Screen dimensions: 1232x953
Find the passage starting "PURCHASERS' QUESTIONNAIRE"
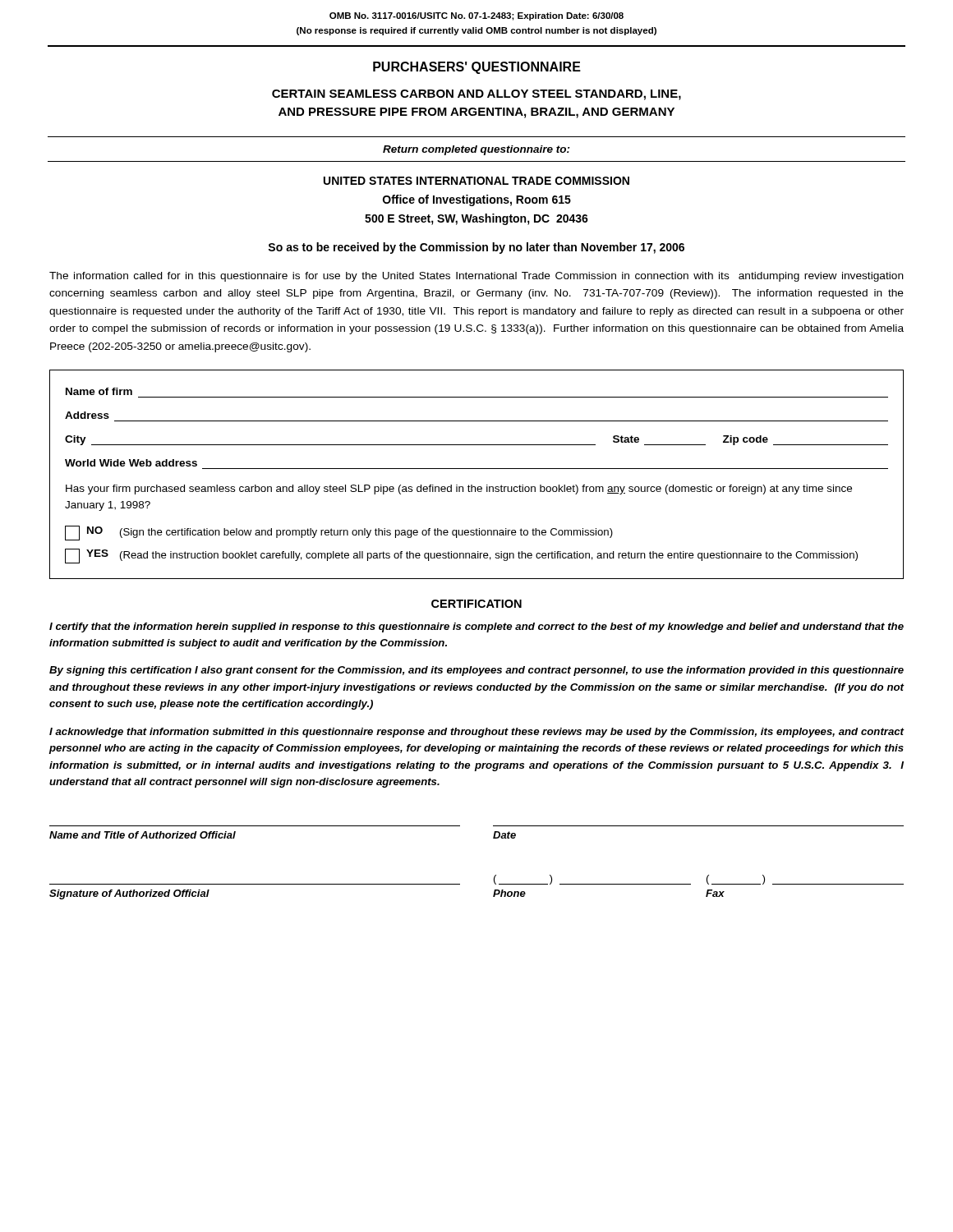click(476, 67)
